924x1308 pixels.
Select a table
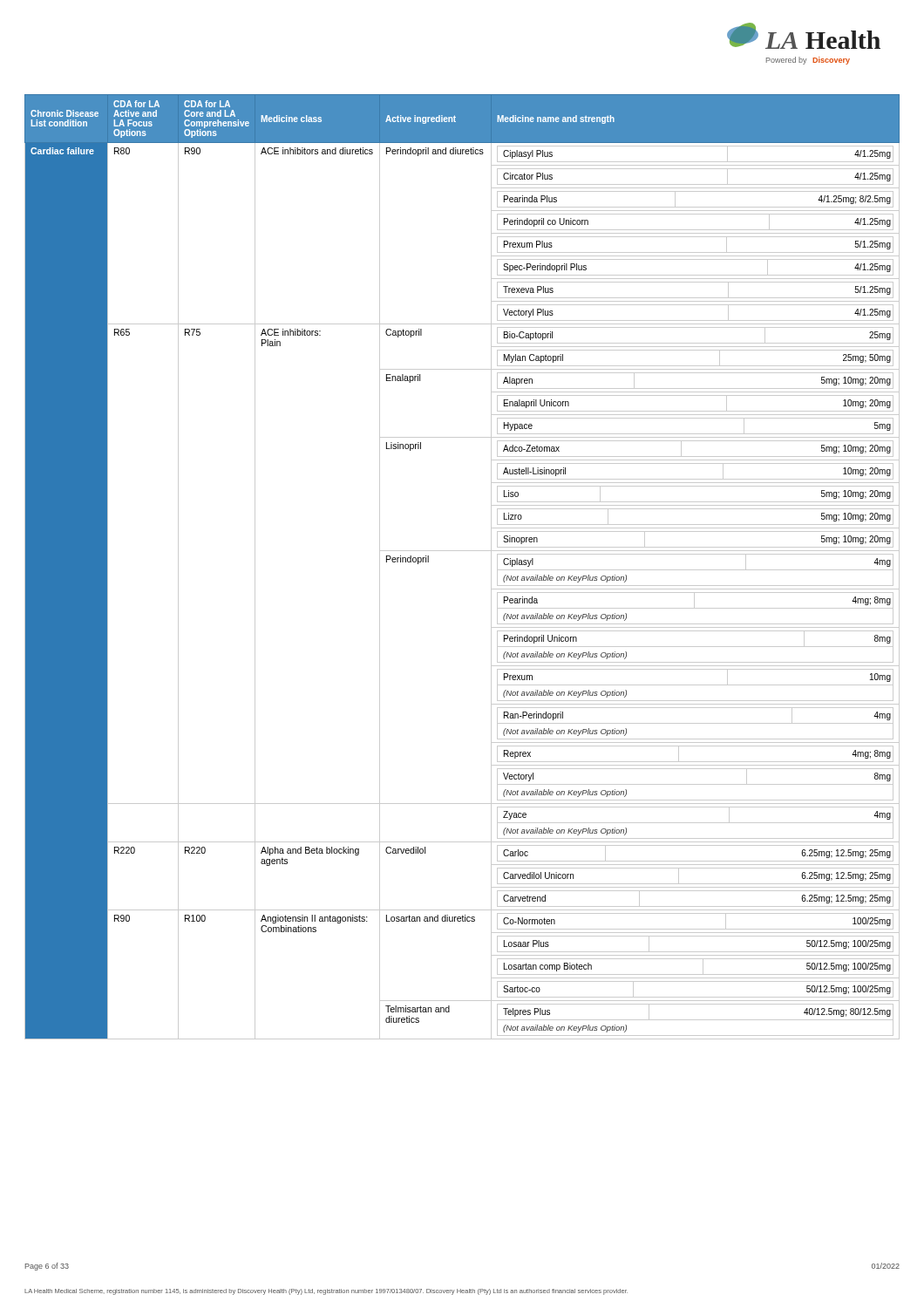(462, 567)
